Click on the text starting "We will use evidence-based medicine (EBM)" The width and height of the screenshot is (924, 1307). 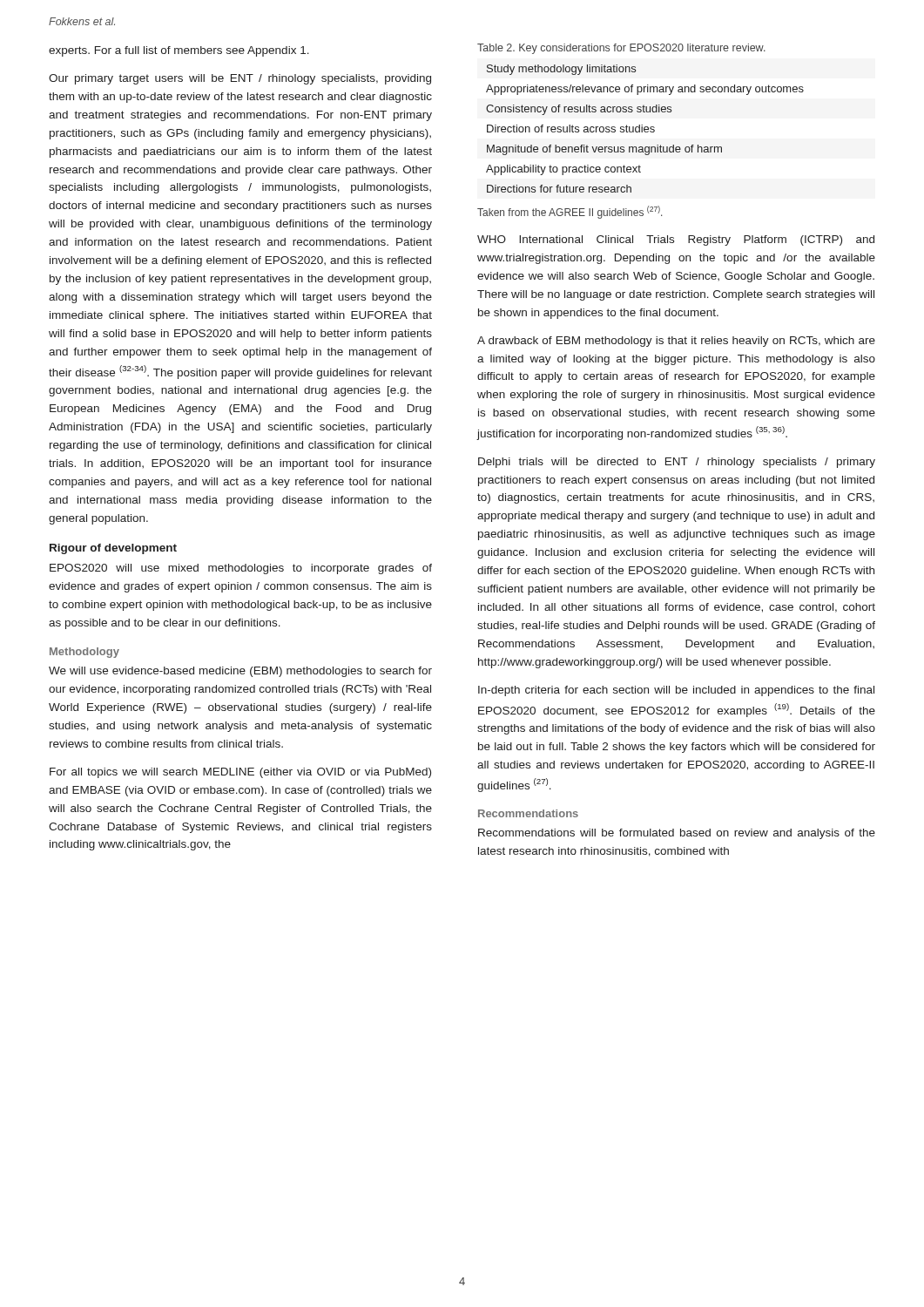pyautogui.click(x=240, y=708)
